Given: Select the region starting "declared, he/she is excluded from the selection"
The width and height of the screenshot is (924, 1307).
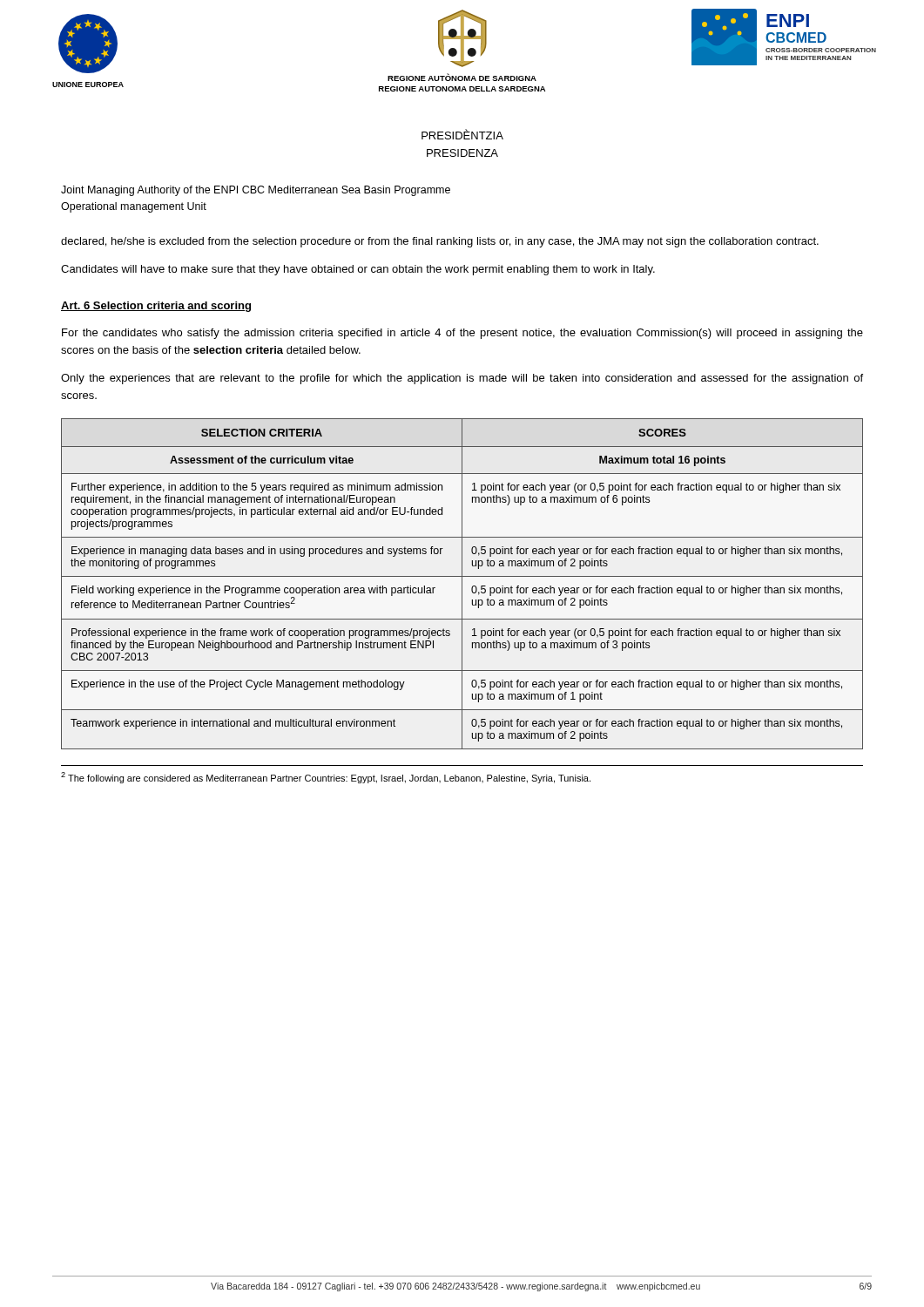Looking at the screenshot, I should click(440, 240).
